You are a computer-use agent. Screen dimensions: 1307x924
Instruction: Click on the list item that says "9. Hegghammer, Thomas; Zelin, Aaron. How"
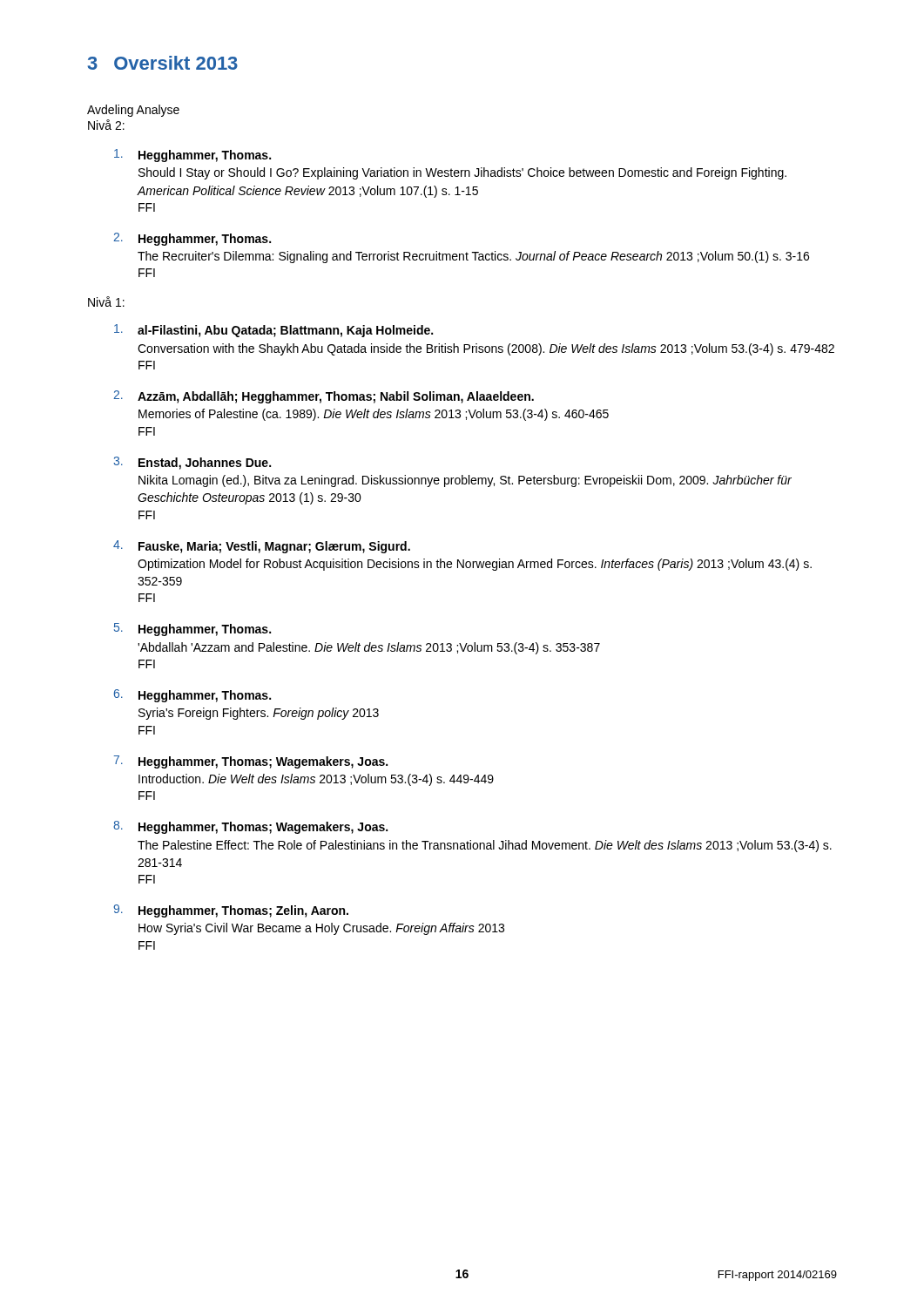(475, 927)
